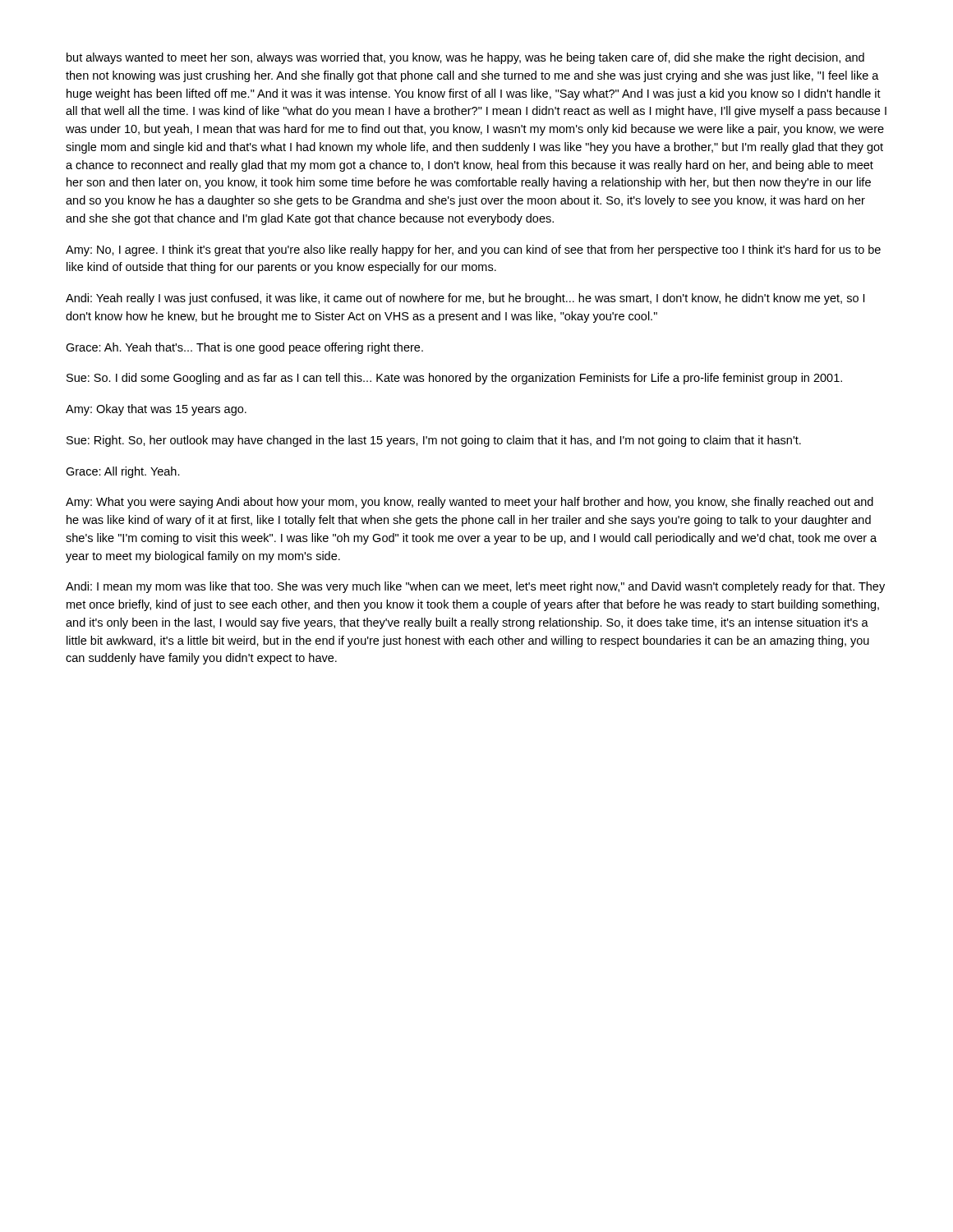
Task: Where is the passage that starts "Amy: No, I agree."?
Action: (473, 258)
